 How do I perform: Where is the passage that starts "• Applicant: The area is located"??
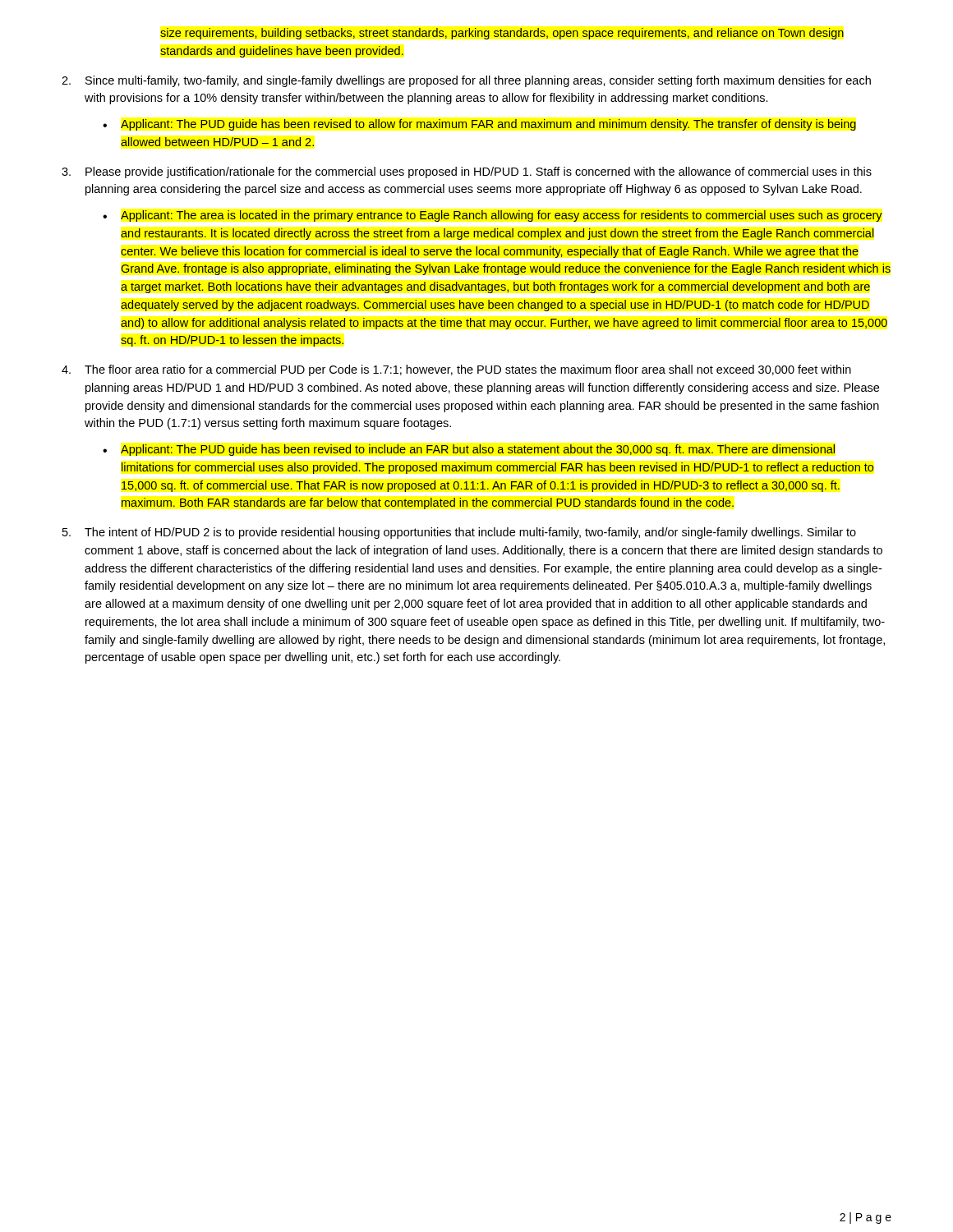pos(497,278)
